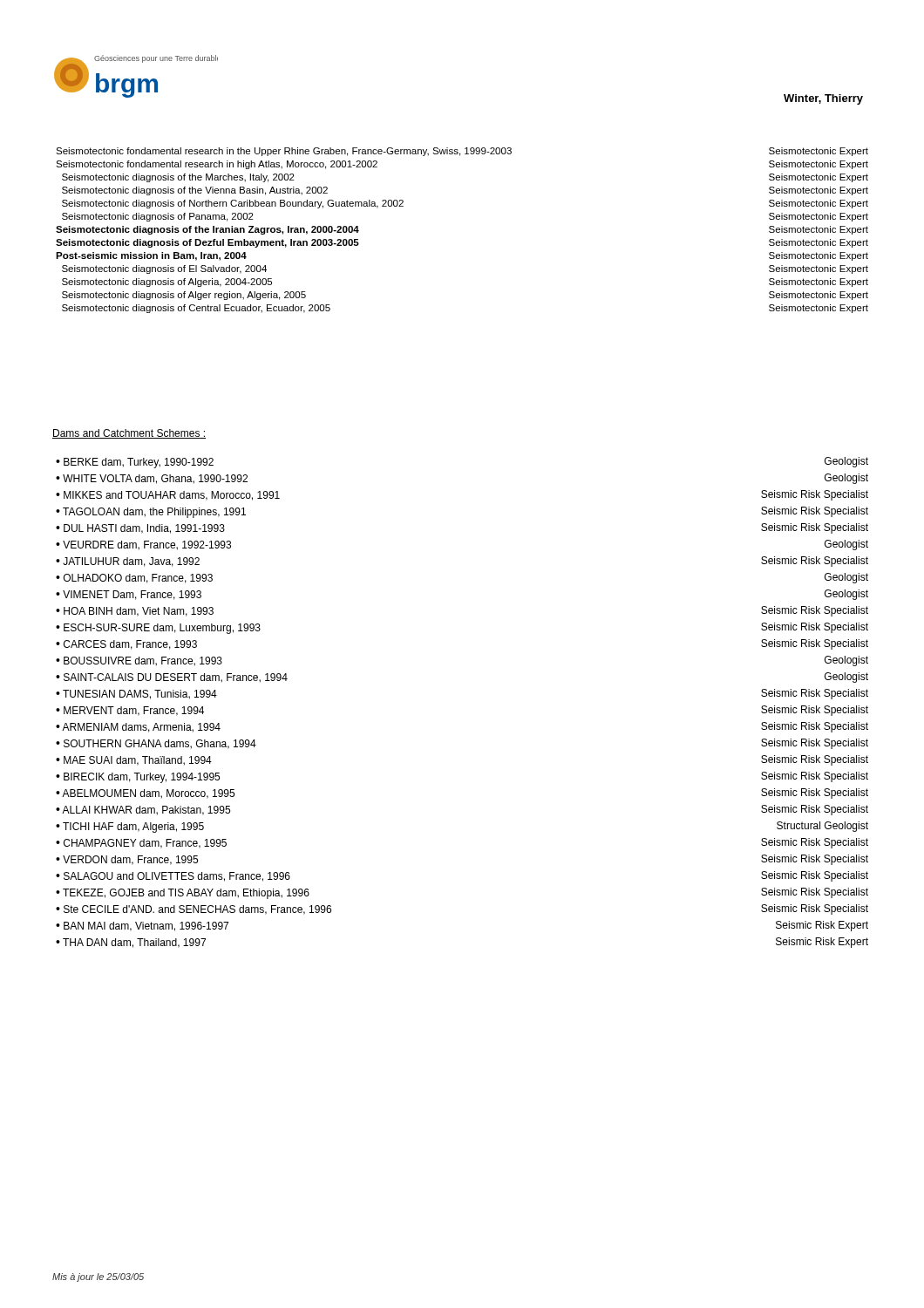
Task: Find the table that mentions "Seismotectonic Expert"
Action: pyautogui.click(x=462, y=229)
